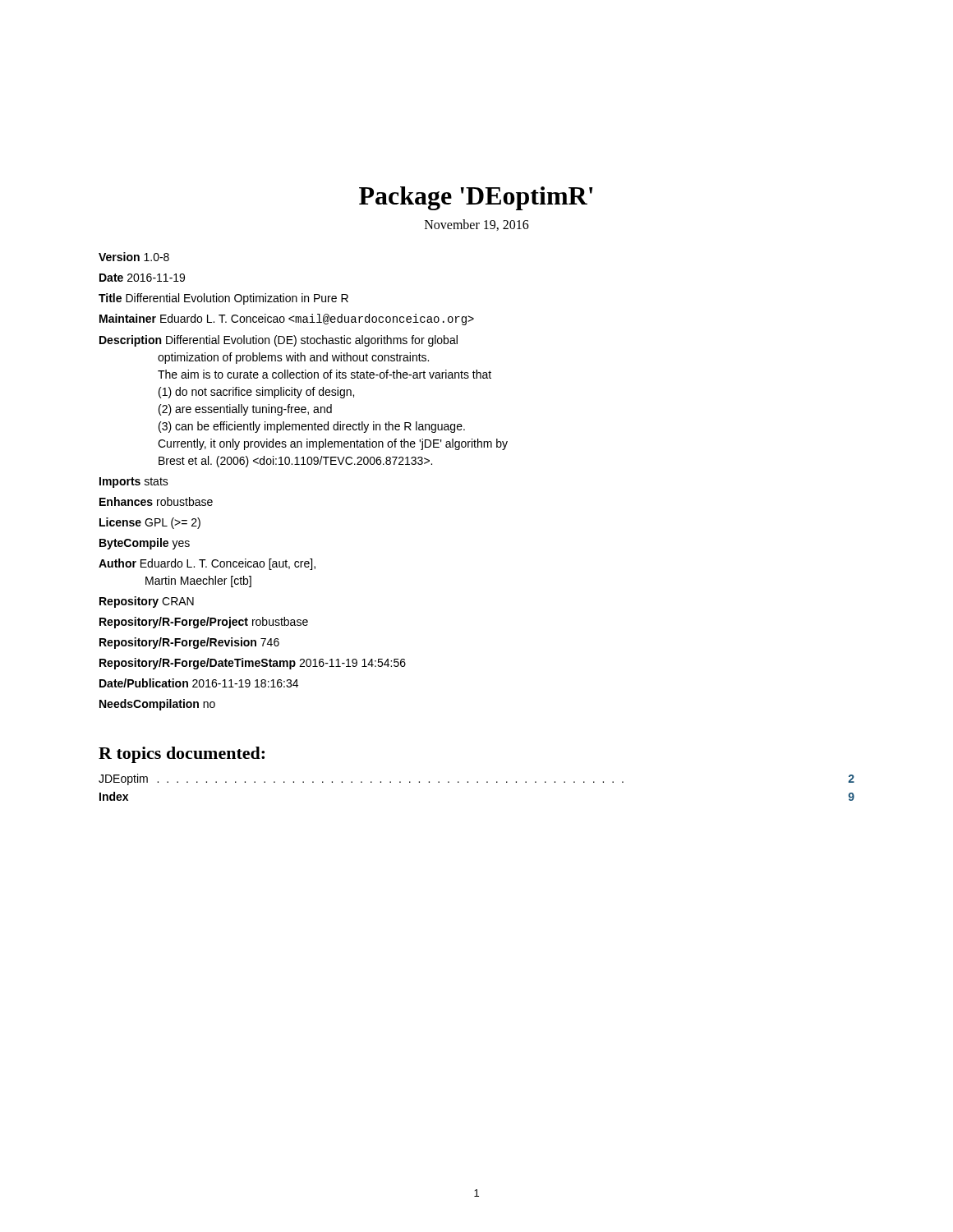Select the text that says "License GPL (>= 2)"
This screenshot has width=953, height=1232.
tap(150, 522)
